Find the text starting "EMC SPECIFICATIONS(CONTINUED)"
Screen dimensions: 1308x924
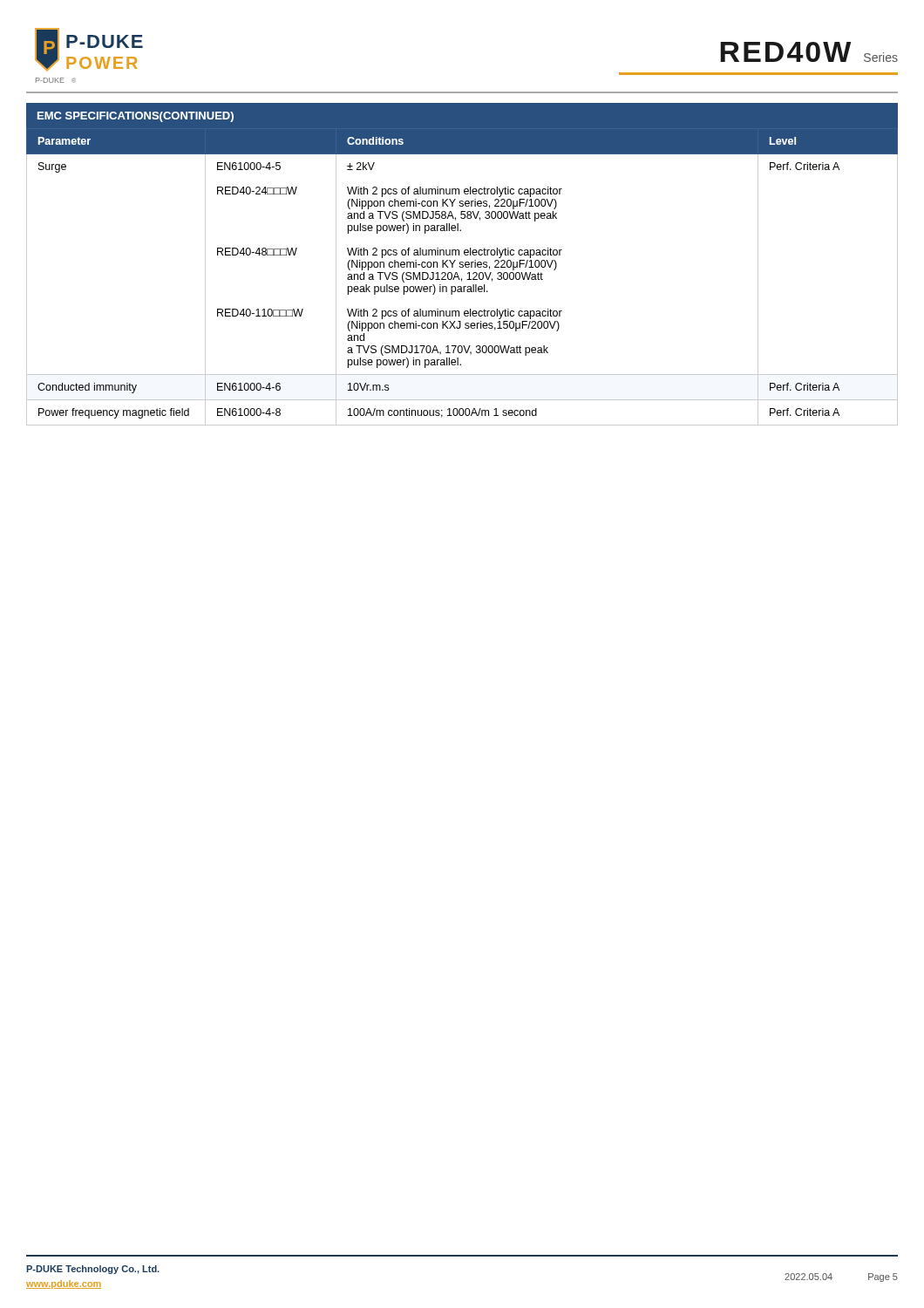(135, 115)
